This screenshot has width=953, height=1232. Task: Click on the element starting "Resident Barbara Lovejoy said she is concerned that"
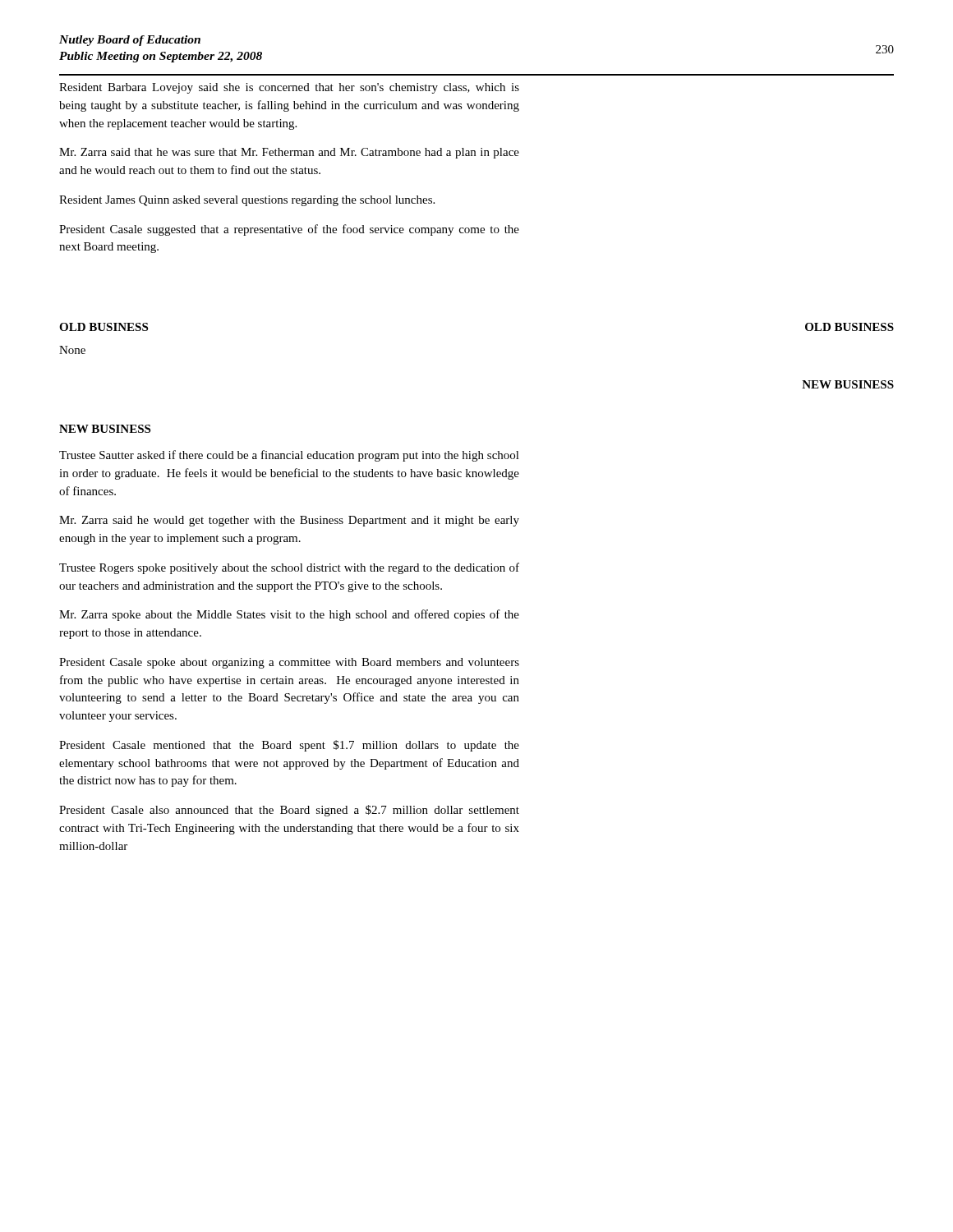[289, 106]
